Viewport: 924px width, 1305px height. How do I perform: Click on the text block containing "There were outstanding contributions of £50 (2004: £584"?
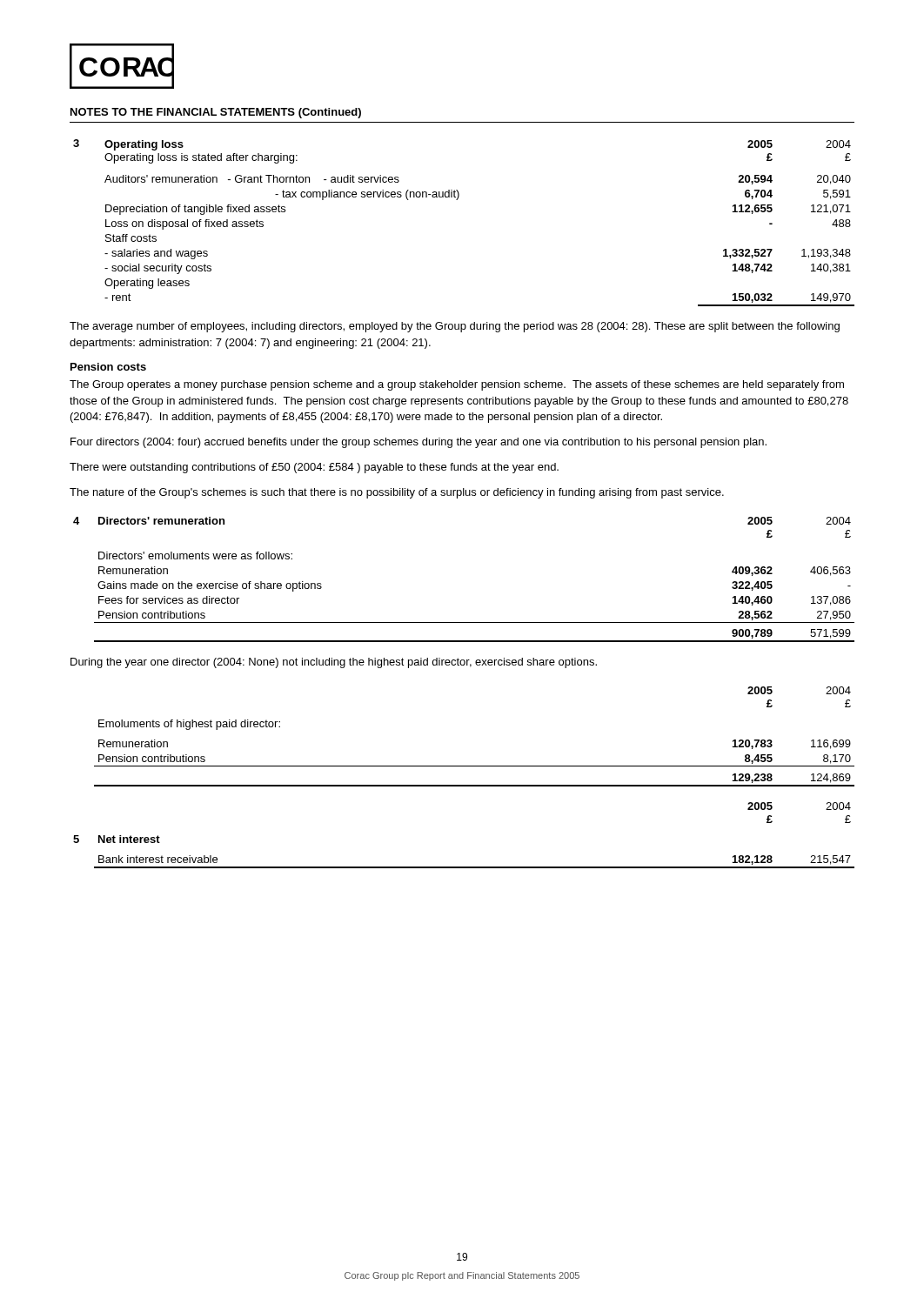(315, 467)
